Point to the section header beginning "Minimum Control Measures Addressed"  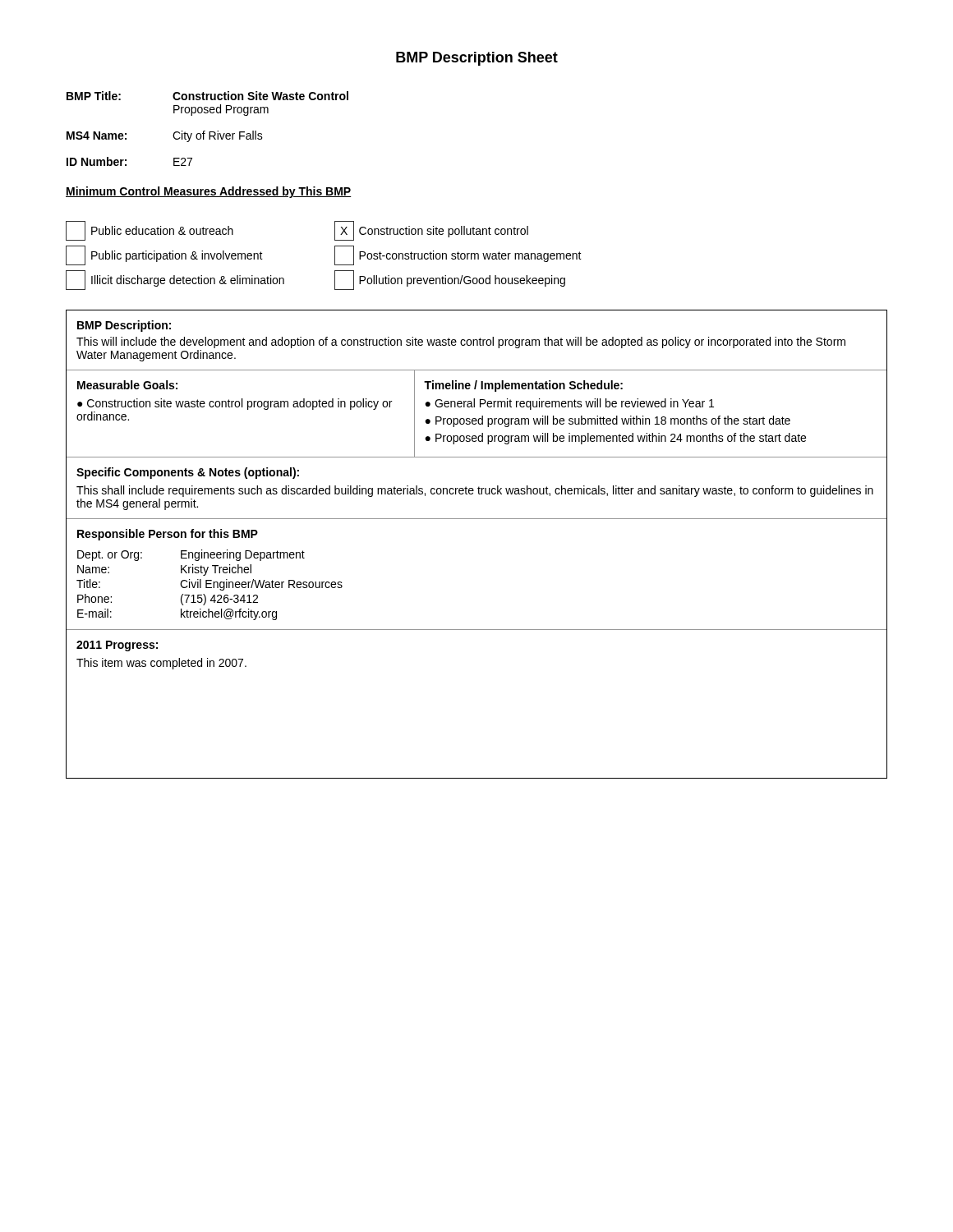(208, 191)
